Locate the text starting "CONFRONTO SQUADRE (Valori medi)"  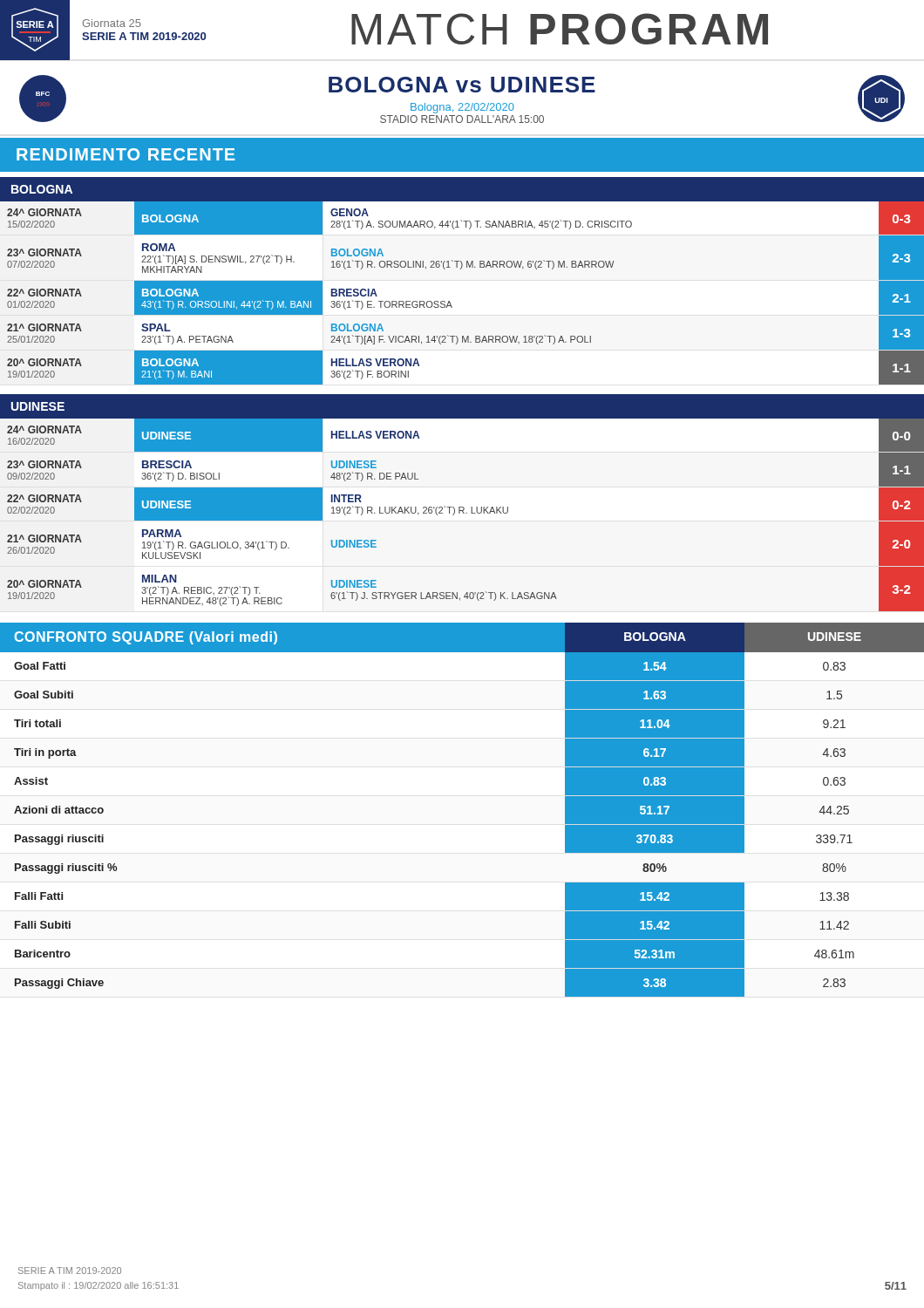point(146,637)
